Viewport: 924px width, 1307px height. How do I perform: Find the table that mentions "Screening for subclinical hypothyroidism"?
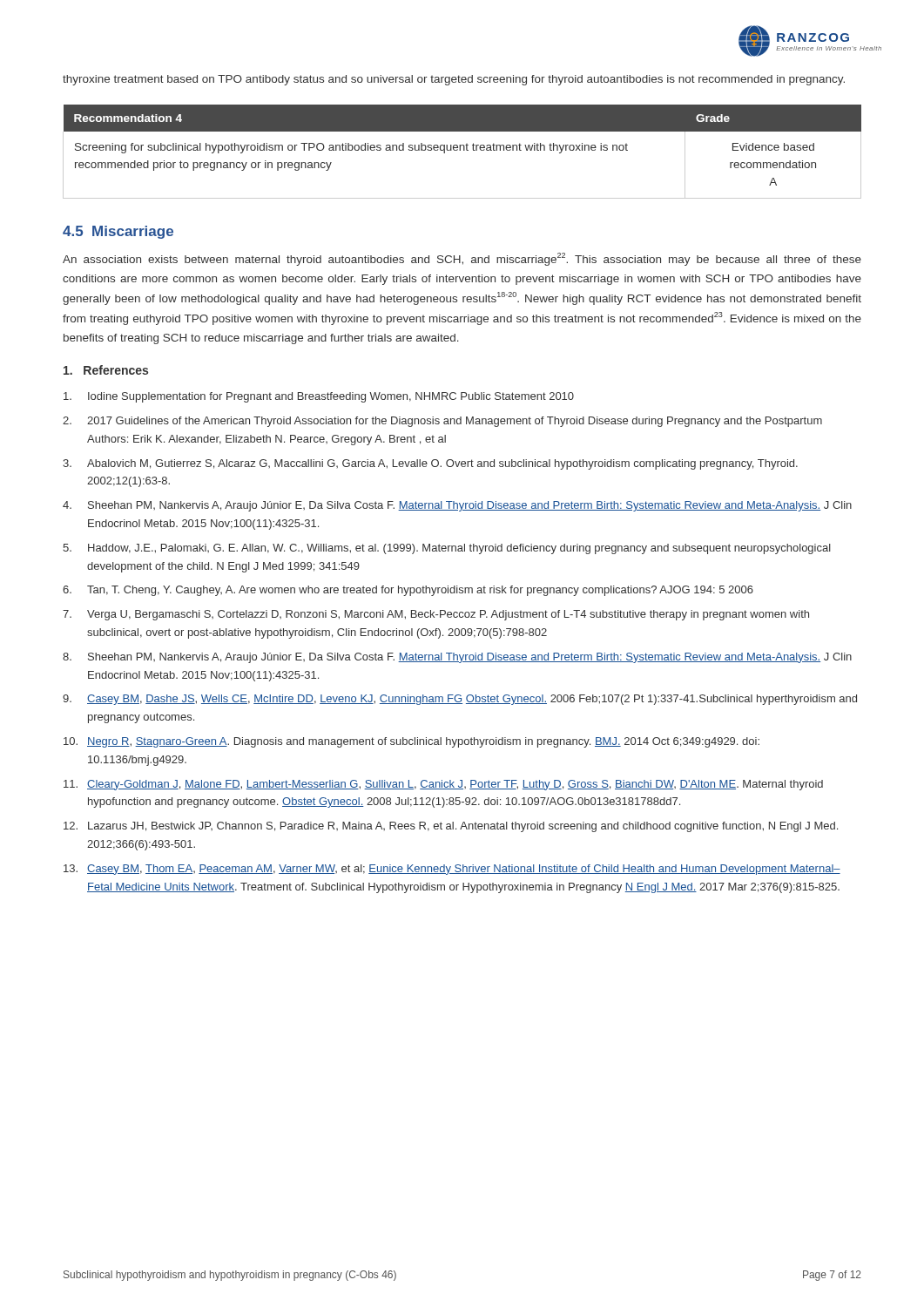[x=462, y=152]
